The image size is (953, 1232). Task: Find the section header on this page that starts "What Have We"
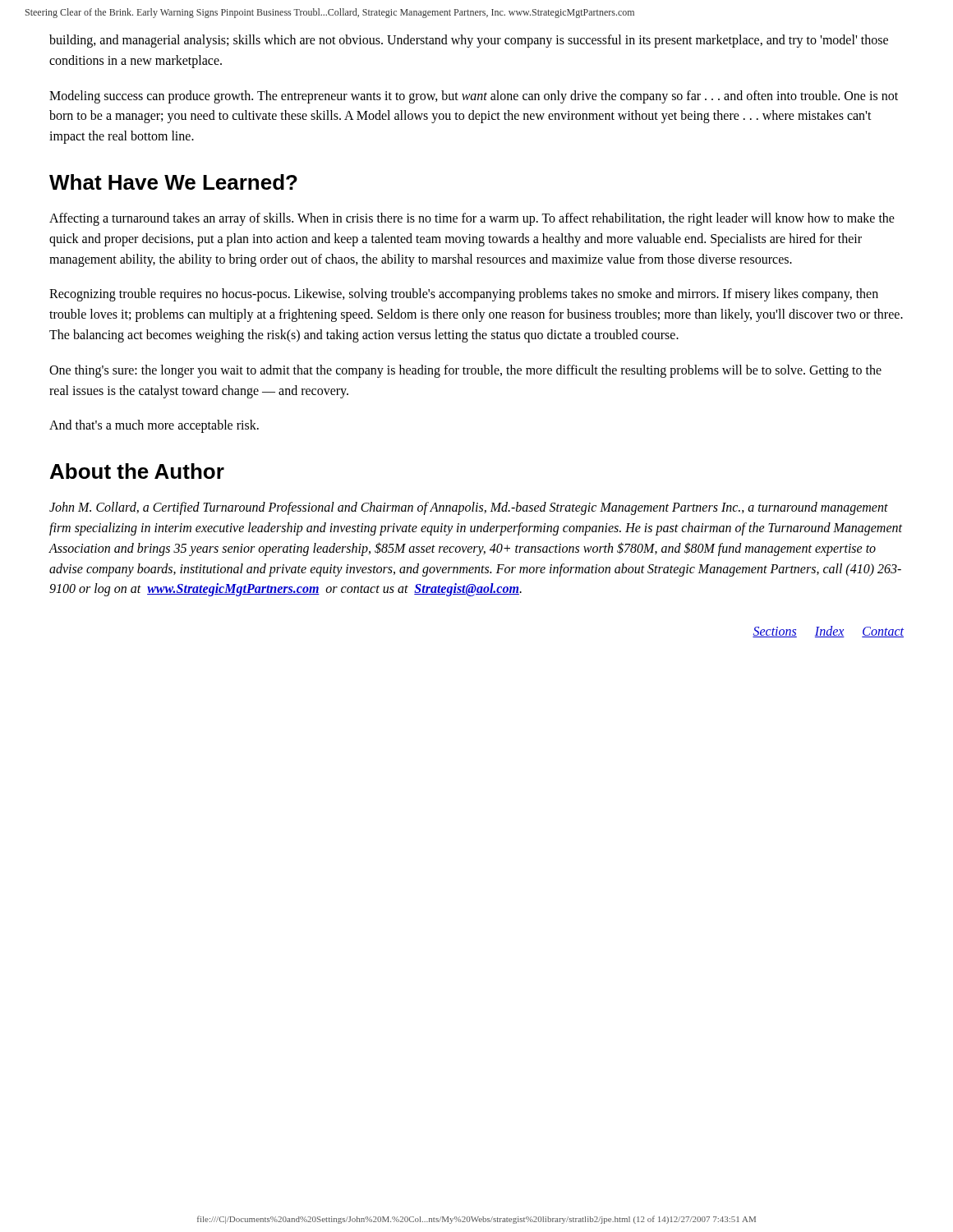tap(174, 182)
